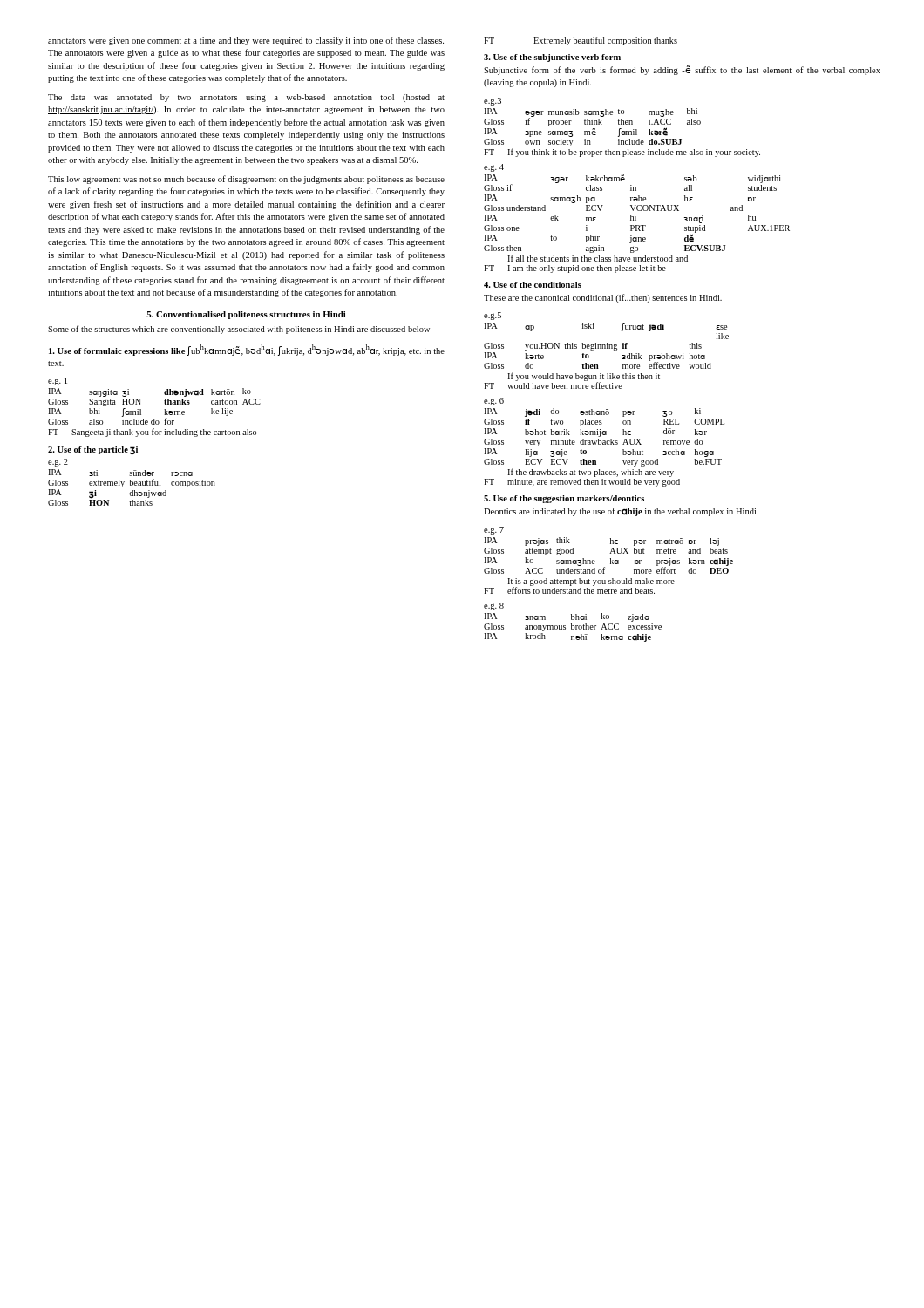Navigate to the text block starting "e.g. 8 IPA"
Screen dimensions: 1308x924
tap(494, 606)
